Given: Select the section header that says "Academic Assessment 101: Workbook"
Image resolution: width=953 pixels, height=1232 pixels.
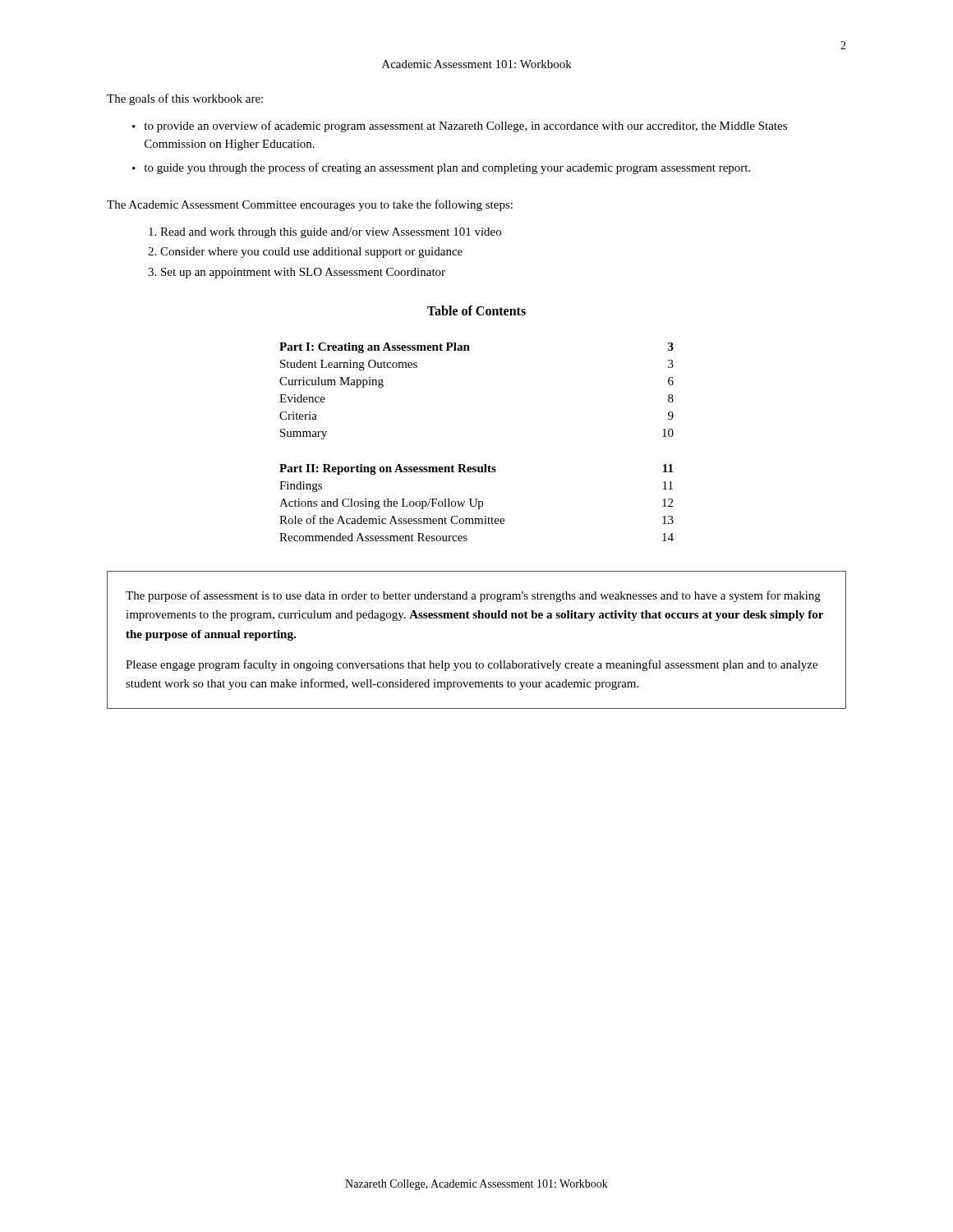Looking at the screenshot, I should [476, 64].
